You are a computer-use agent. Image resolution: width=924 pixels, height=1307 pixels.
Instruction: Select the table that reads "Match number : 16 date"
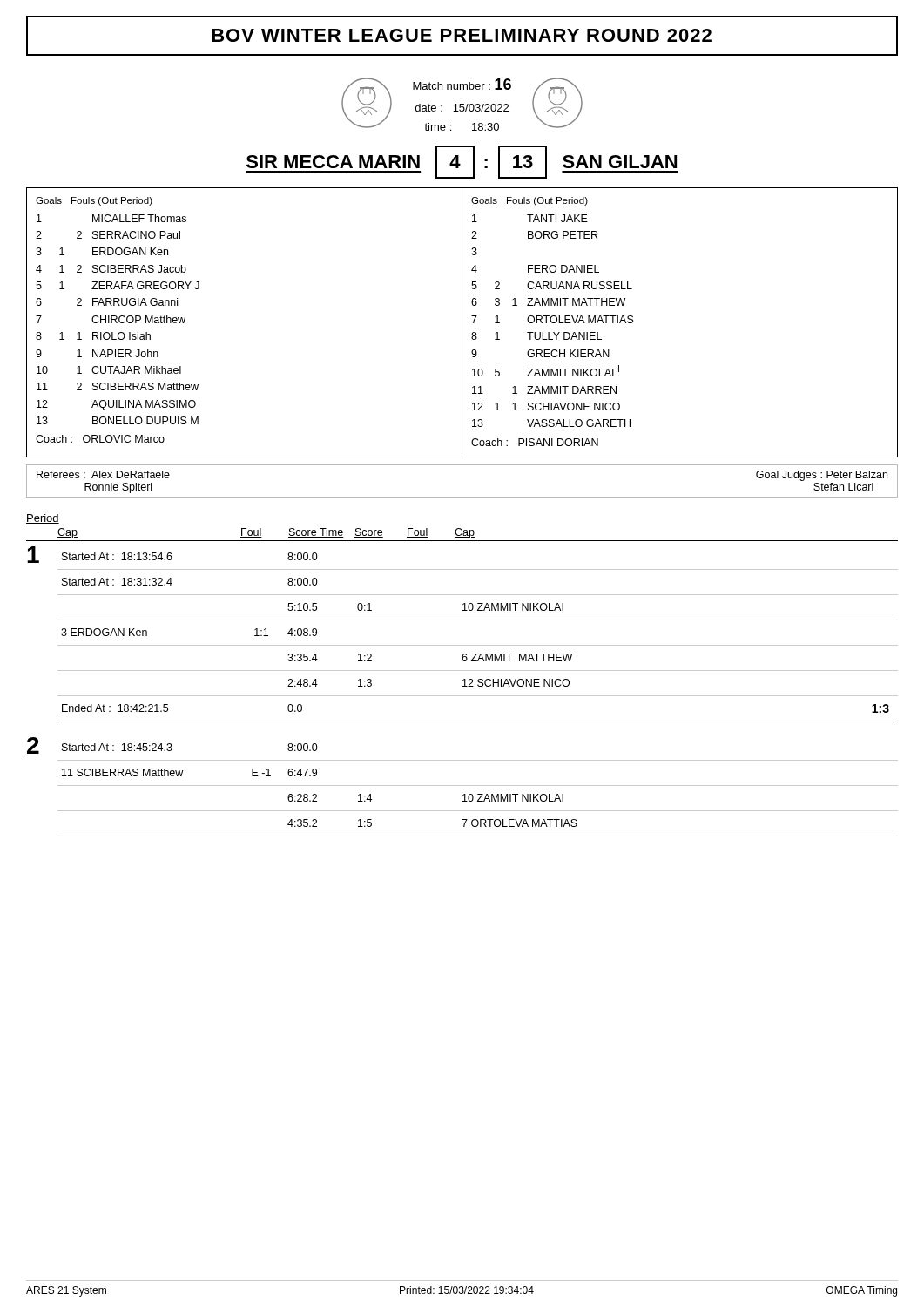[x=462, y=104]
